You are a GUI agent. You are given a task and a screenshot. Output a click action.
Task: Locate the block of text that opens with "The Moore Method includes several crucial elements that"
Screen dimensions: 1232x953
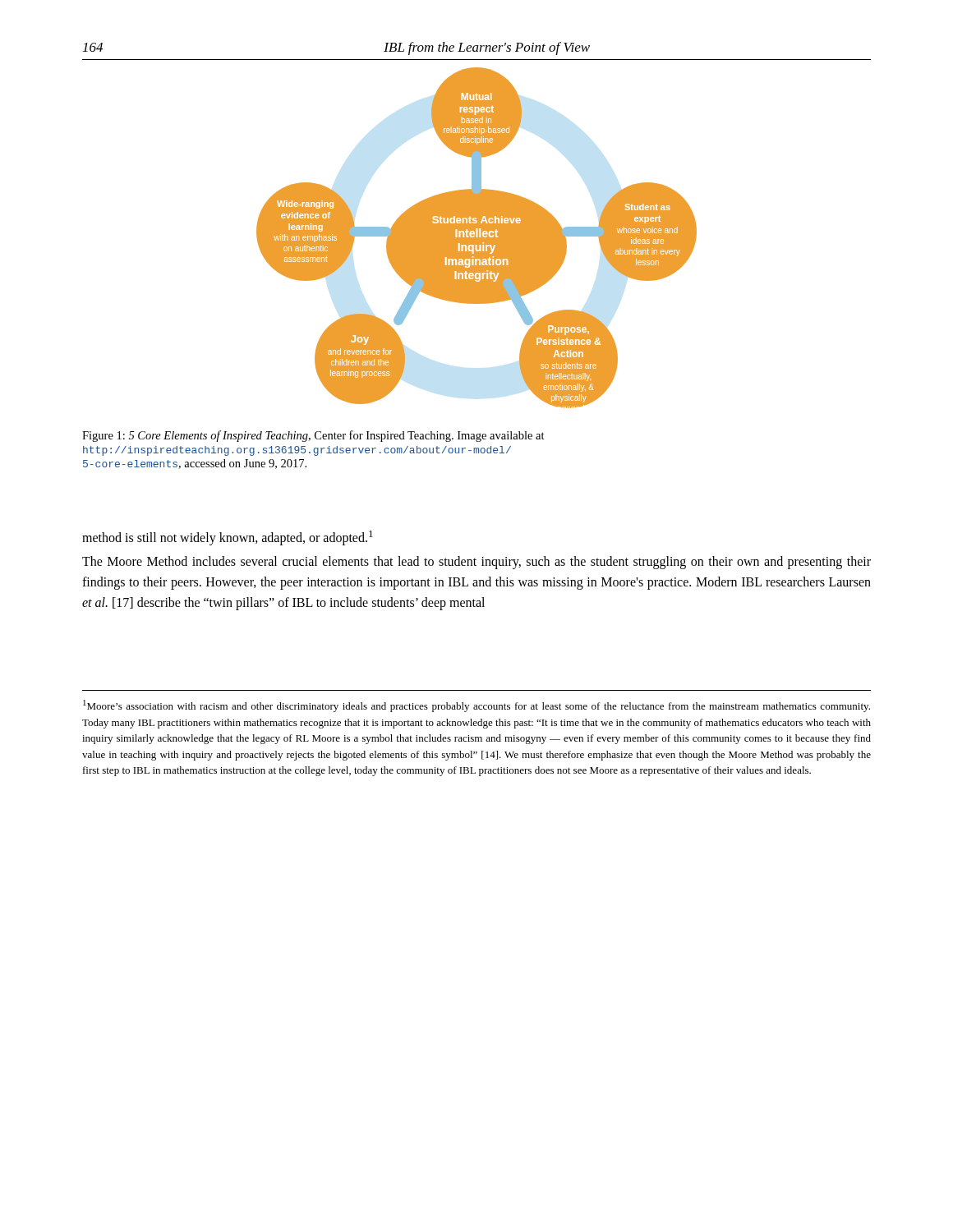(476, 582)
